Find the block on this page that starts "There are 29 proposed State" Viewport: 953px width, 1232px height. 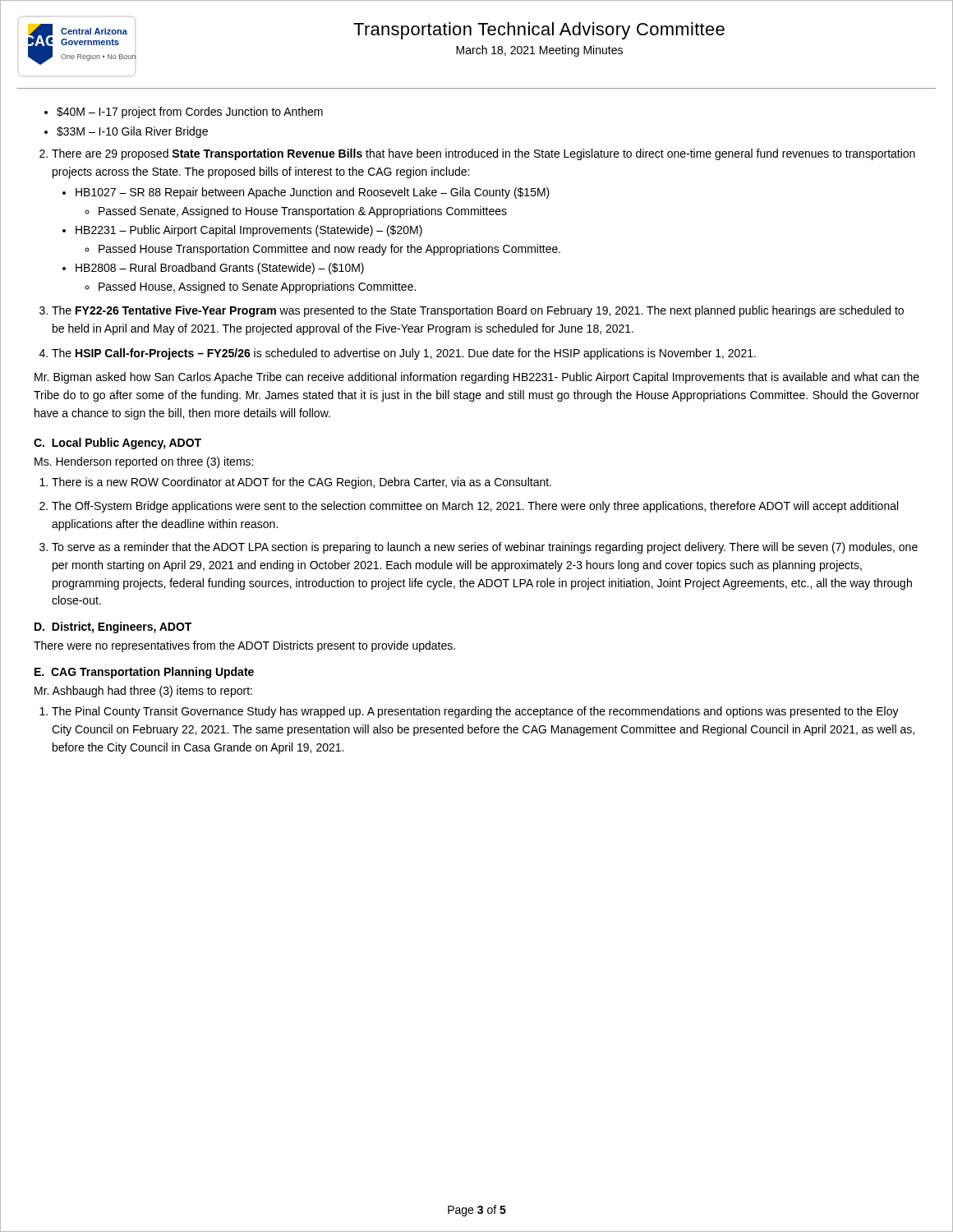[x=486, y=221]
